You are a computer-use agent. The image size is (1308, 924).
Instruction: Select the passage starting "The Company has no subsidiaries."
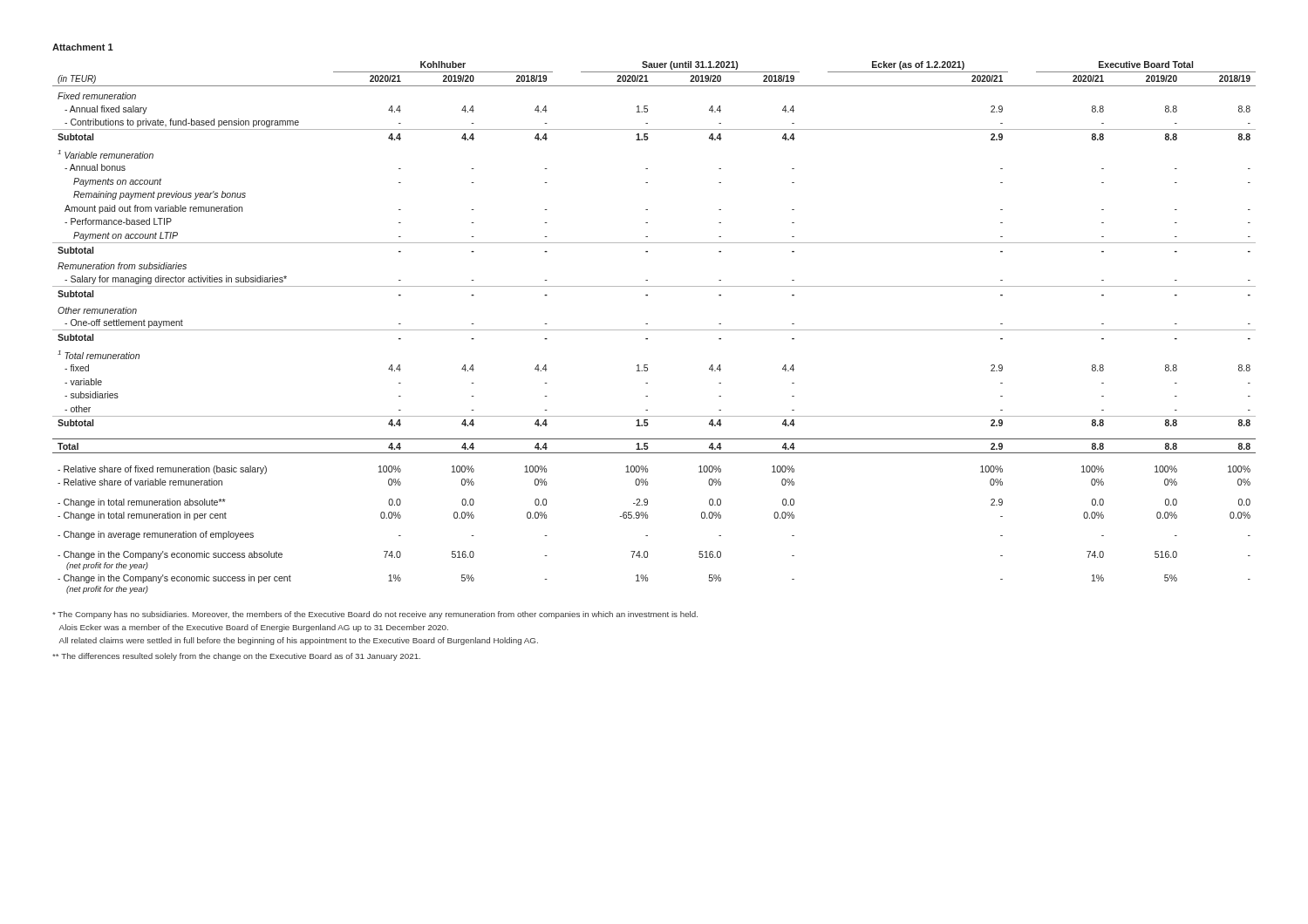click(375, 615)
